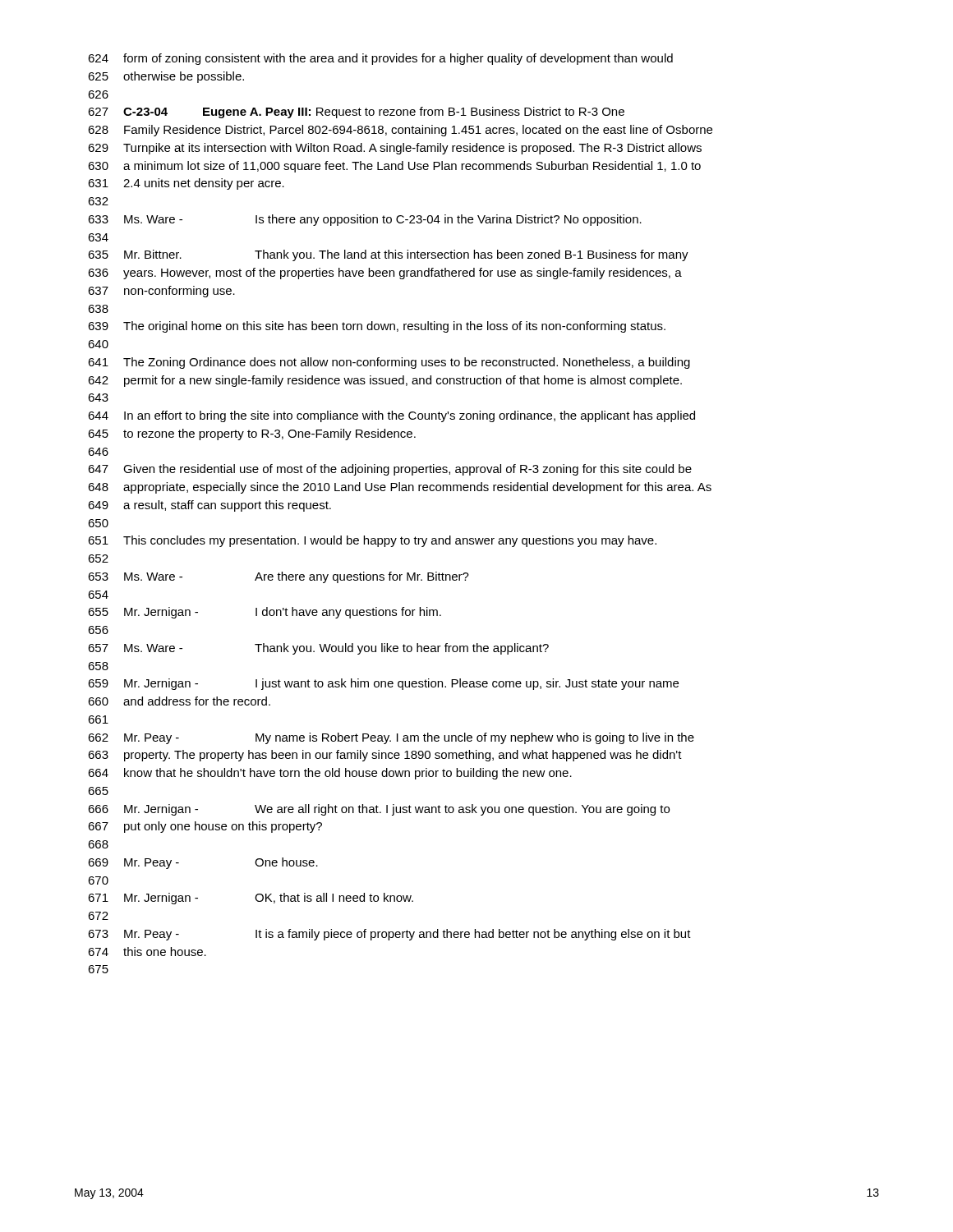Find the text block starting "655 Mr. Jernigan -I"

coord(265,613)
